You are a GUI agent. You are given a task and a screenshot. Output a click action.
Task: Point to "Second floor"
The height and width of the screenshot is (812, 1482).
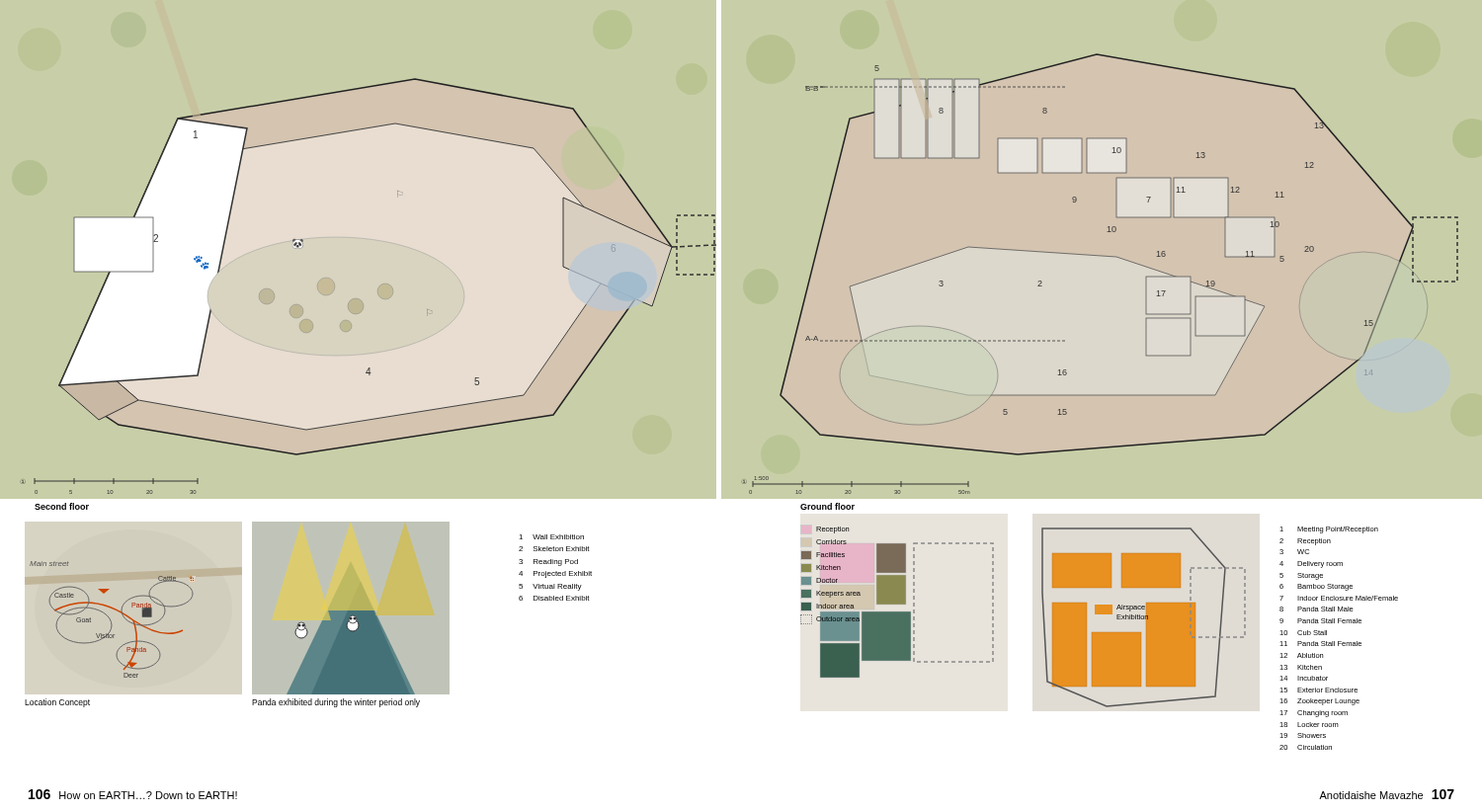pos(62,507)
